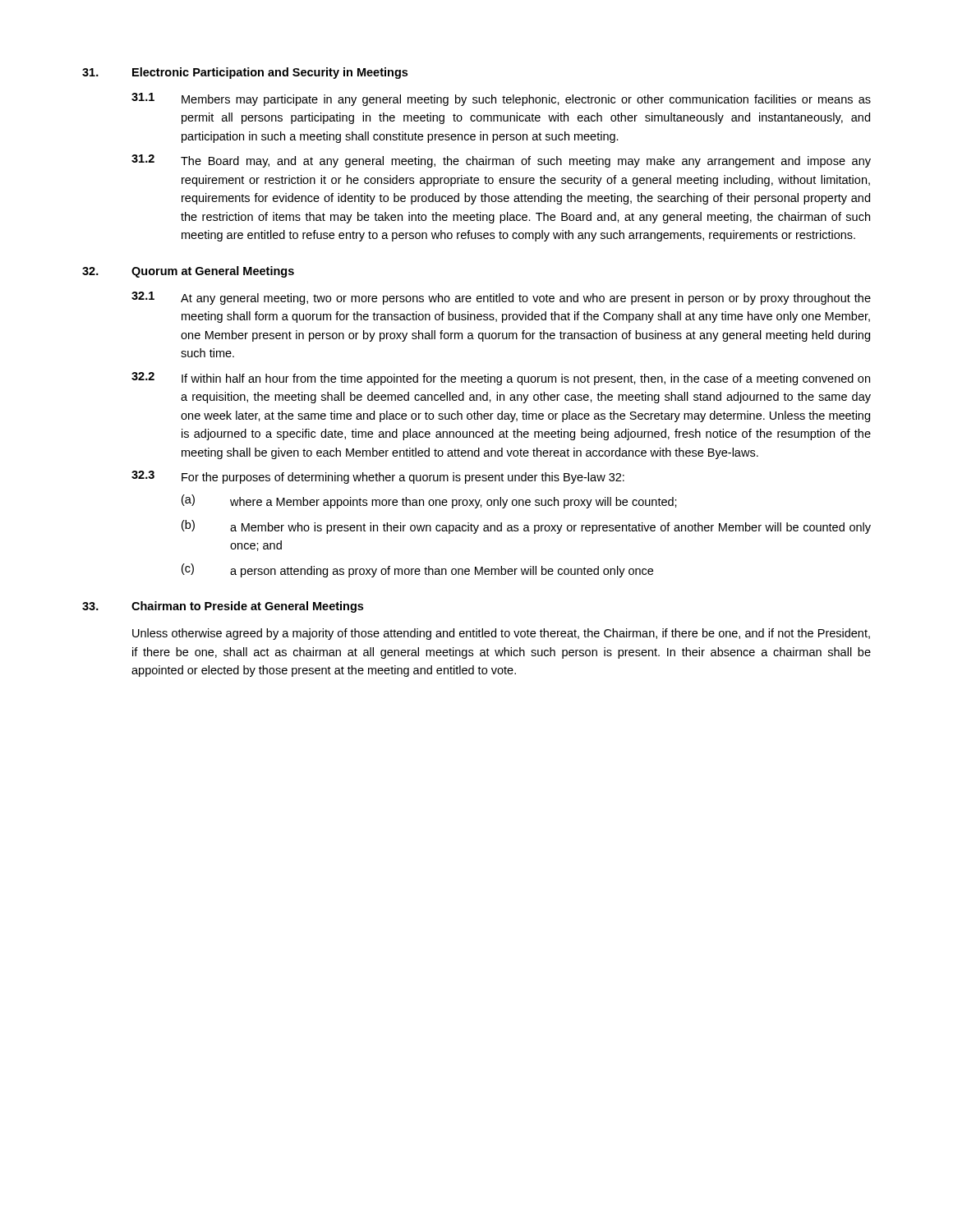Find the list item containing "(a) where a Member appoints more than"
Screen dimensions: 1232x953
pos(429,502)
